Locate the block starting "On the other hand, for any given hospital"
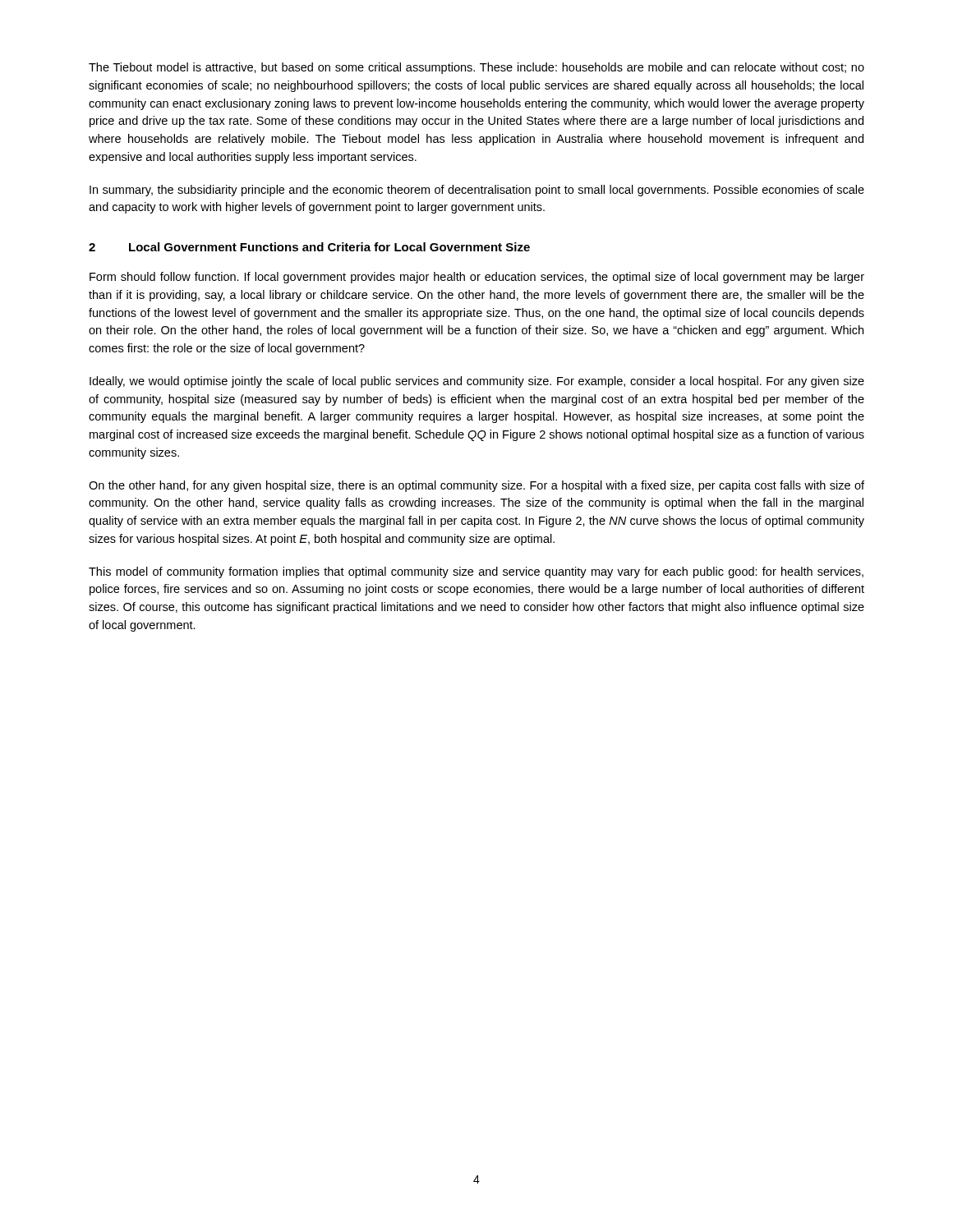Image resolution: width=953 pixels, height=1232 pixels. (476, 512)
